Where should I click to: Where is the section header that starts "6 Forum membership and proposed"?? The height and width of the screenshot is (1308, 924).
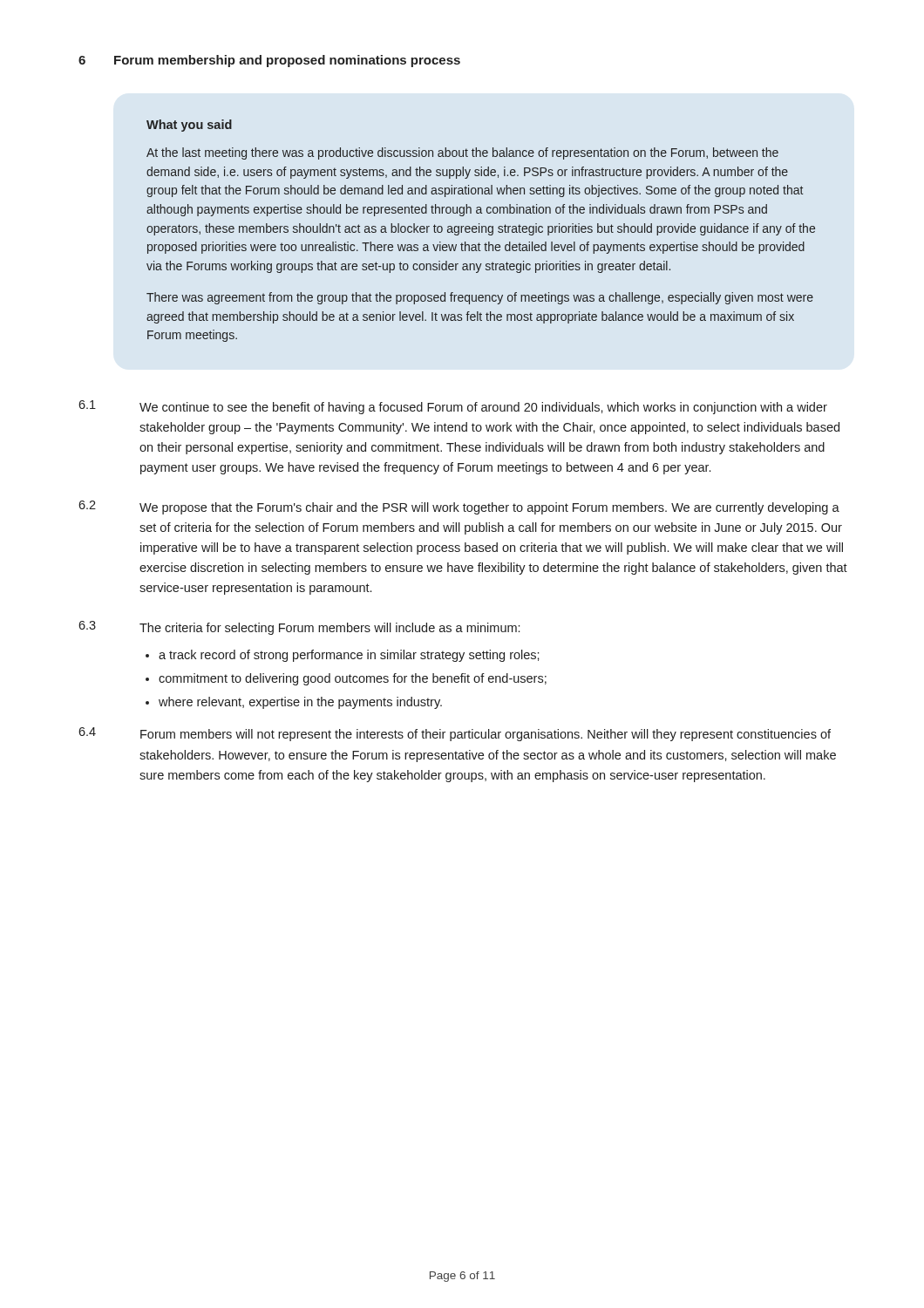click(x=270, y=60)
